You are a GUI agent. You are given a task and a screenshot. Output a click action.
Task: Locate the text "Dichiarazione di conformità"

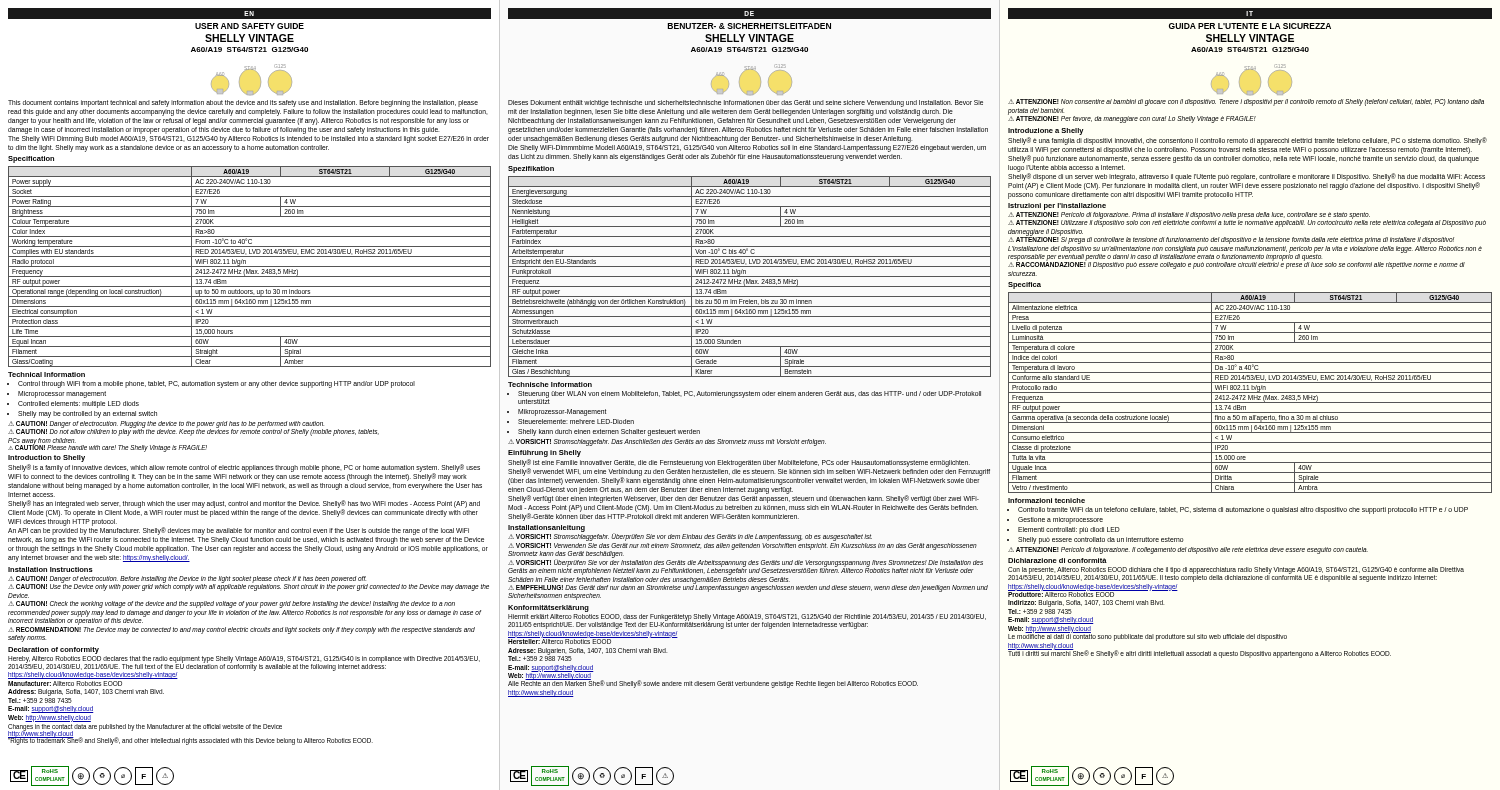[x=1057, y=560]
